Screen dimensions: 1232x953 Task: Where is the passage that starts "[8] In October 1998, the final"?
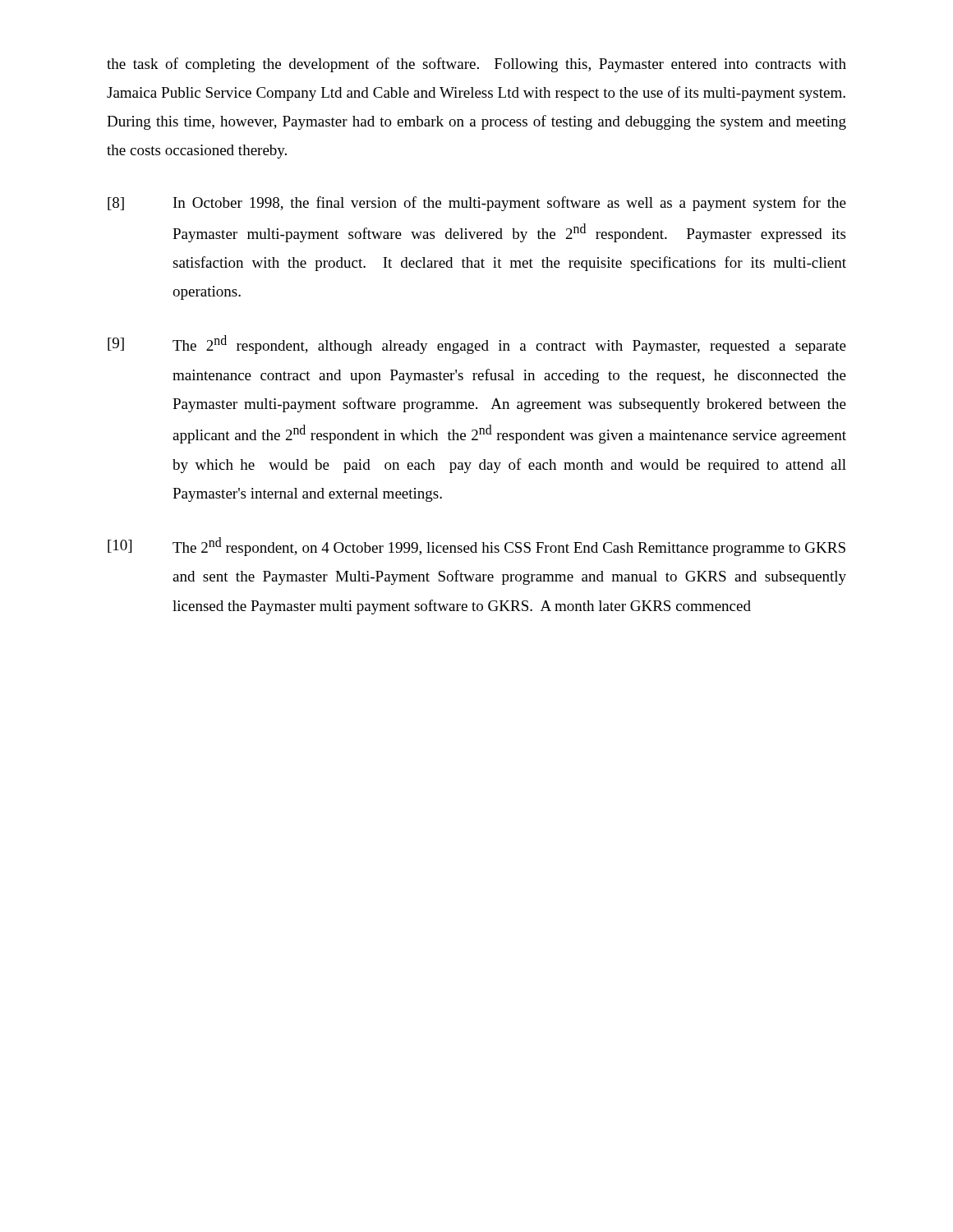coord(476,247)
